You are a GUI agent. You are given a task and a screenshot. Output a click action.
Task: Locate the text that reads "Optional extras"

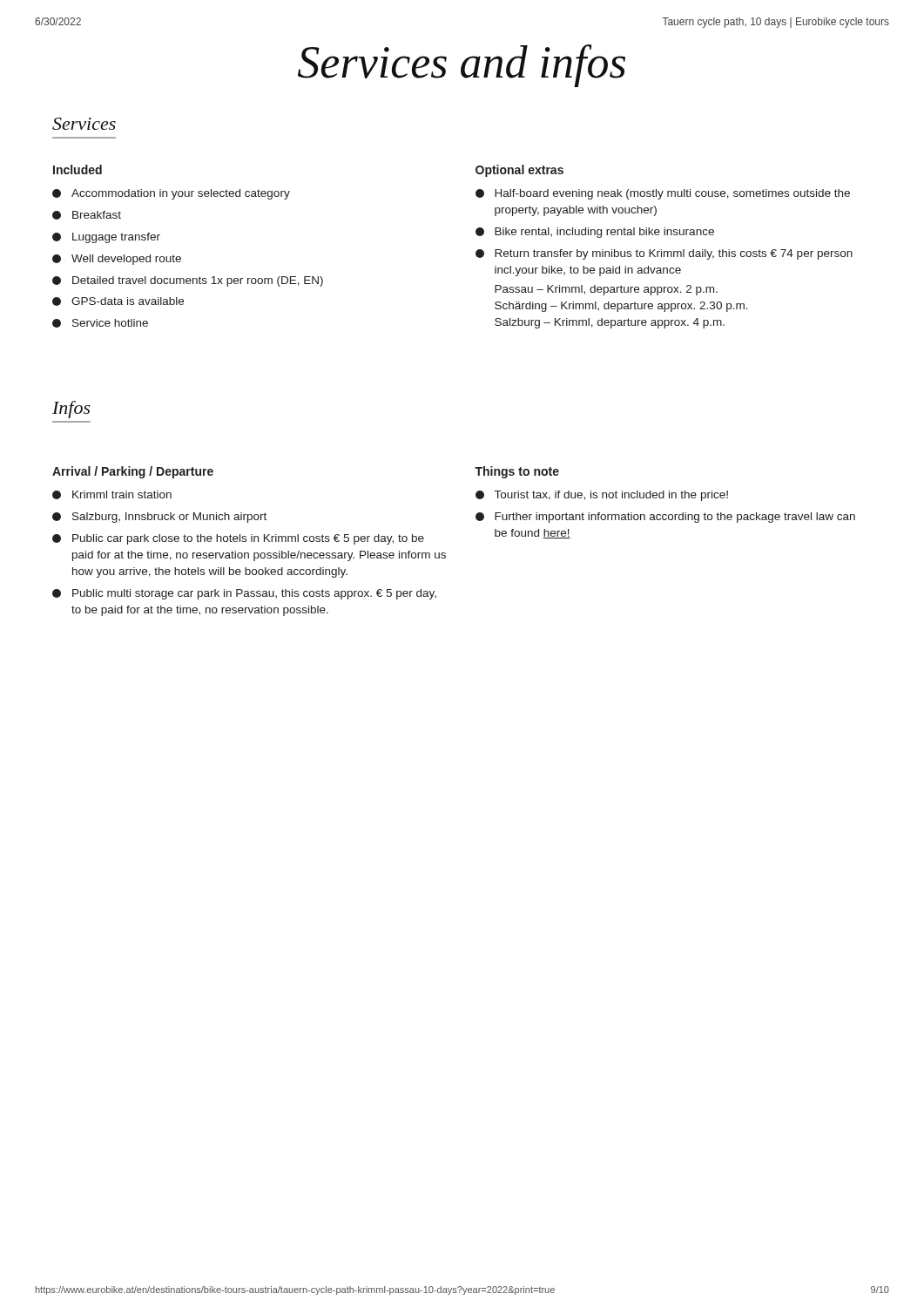(519, 170)
